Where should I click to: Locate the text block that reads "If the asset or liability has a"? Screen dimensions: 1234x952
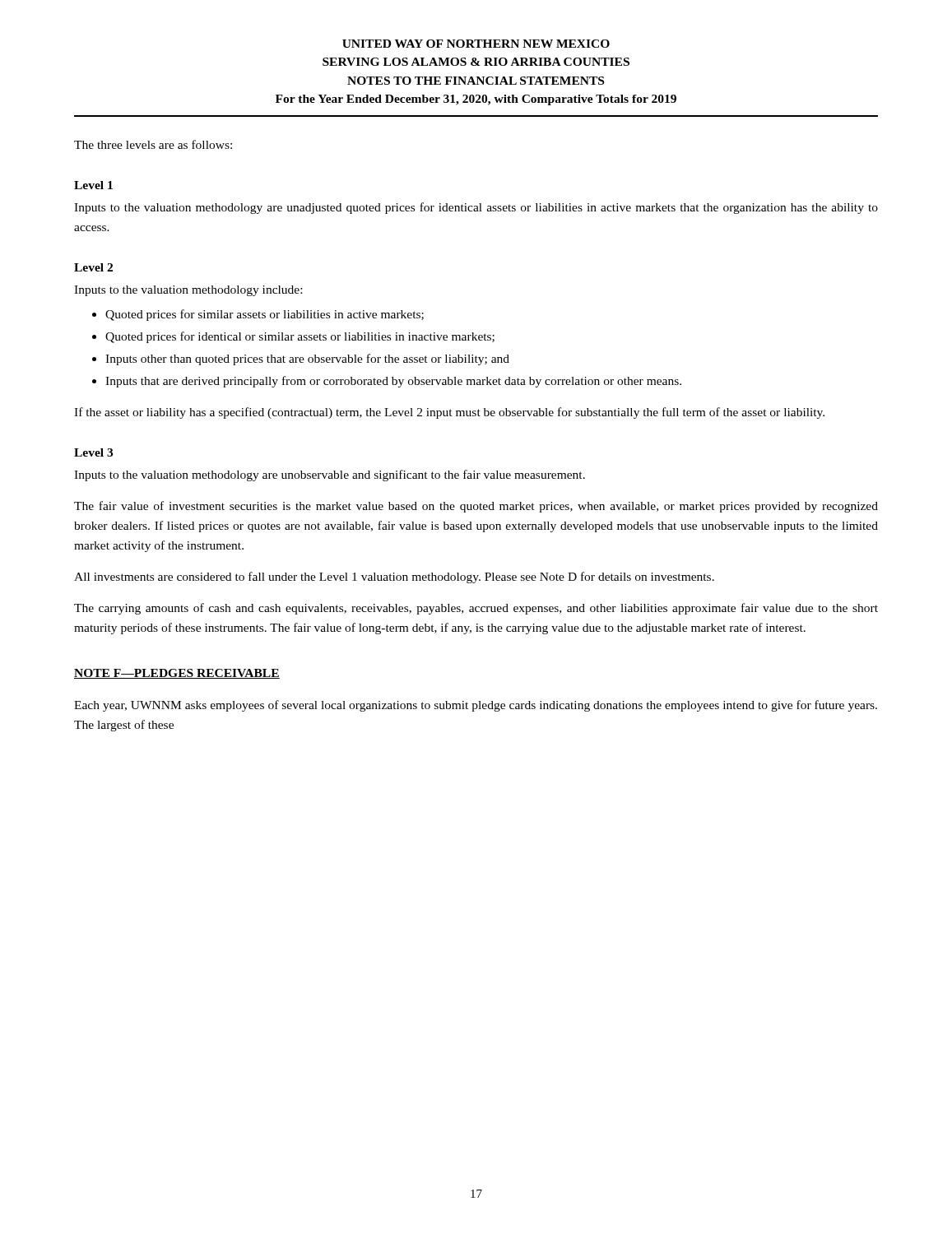pos(450,412)
